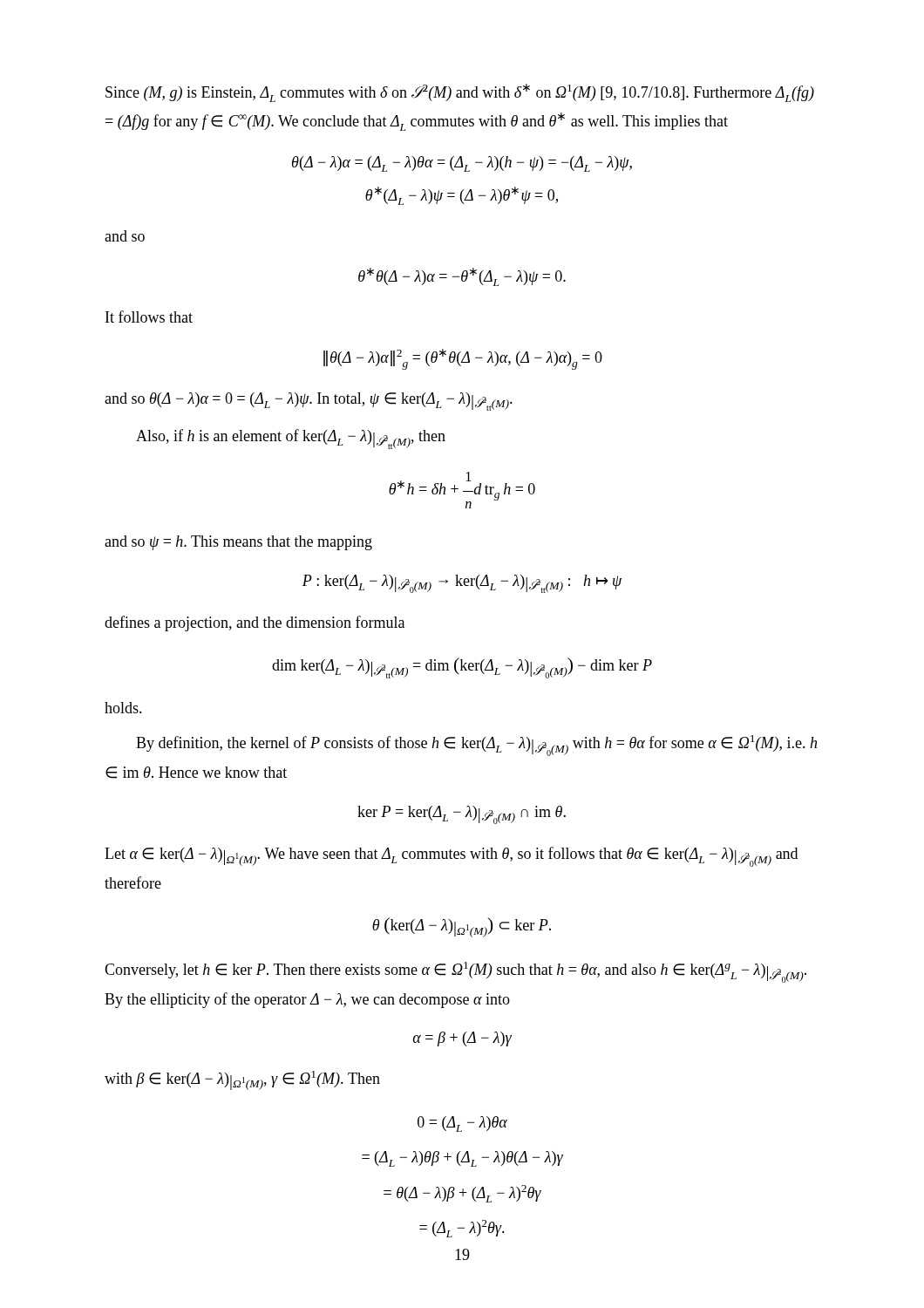Select the text block starting "Let α ∈"

(462, 869)
